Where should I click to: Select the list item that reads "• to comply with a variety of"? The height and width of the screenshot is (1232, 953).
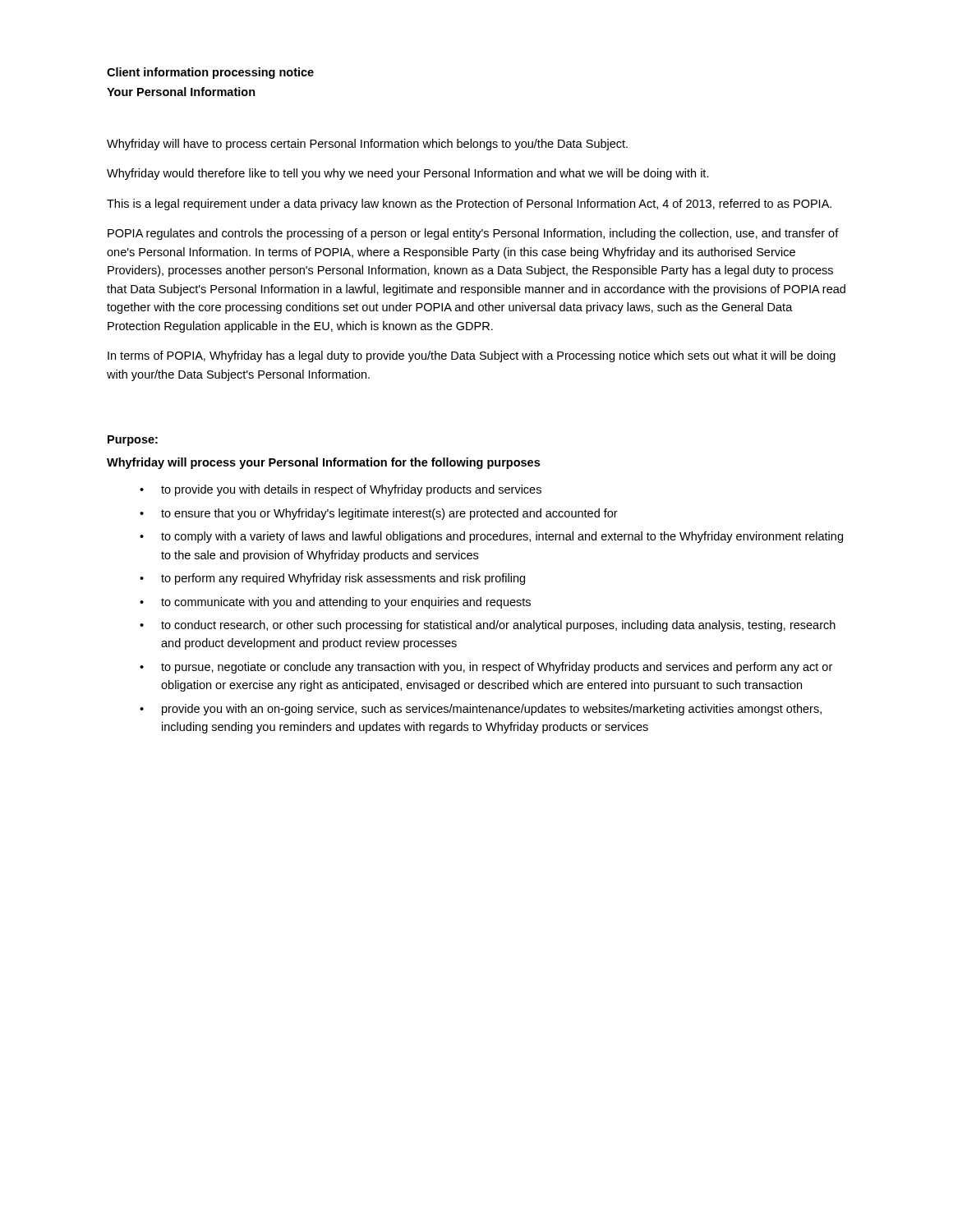[x=493, y=546]
